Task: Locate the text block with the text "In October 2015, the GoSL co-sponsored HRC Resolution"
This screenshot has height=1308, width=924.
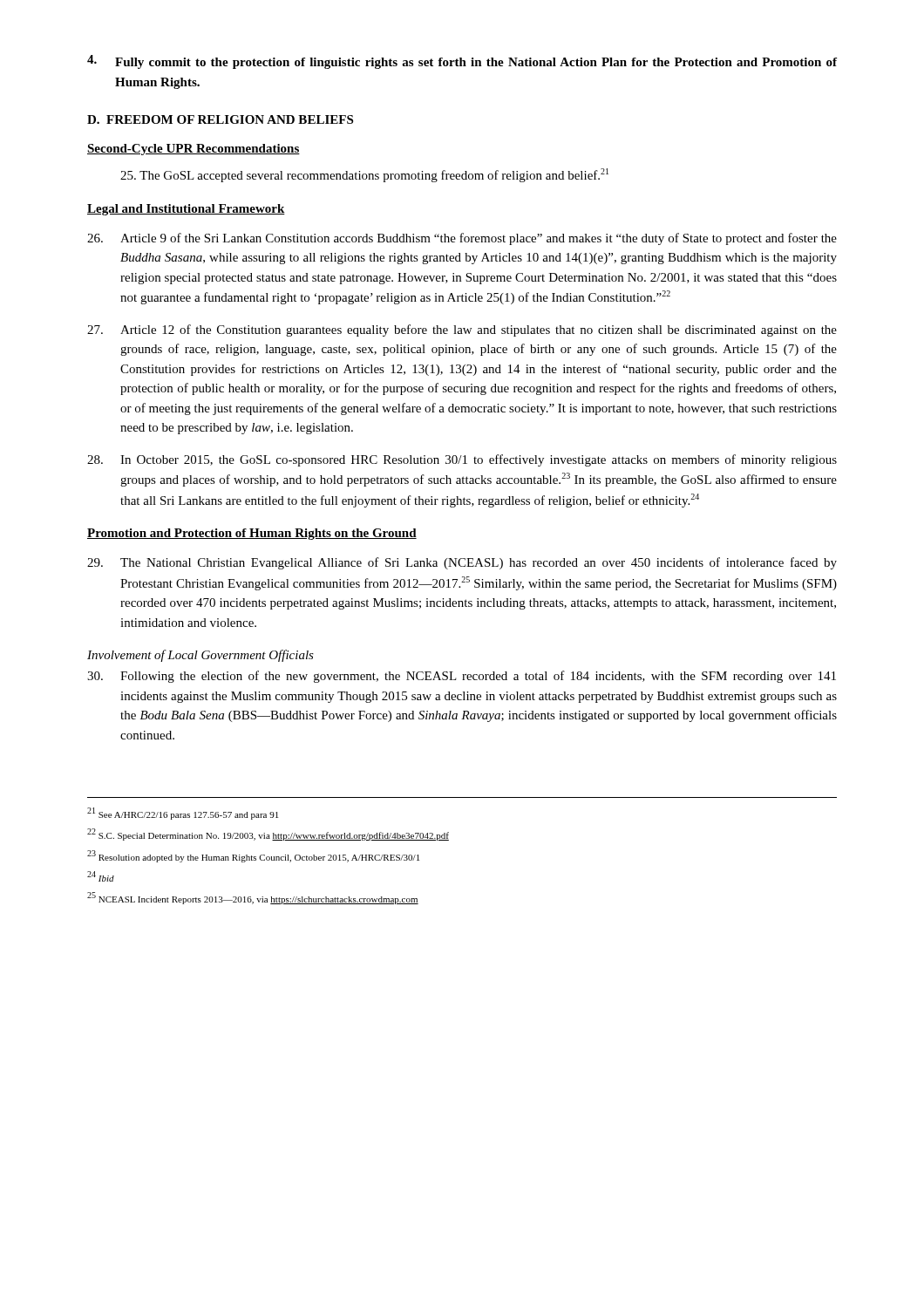Action: click(x=462, y=480)
